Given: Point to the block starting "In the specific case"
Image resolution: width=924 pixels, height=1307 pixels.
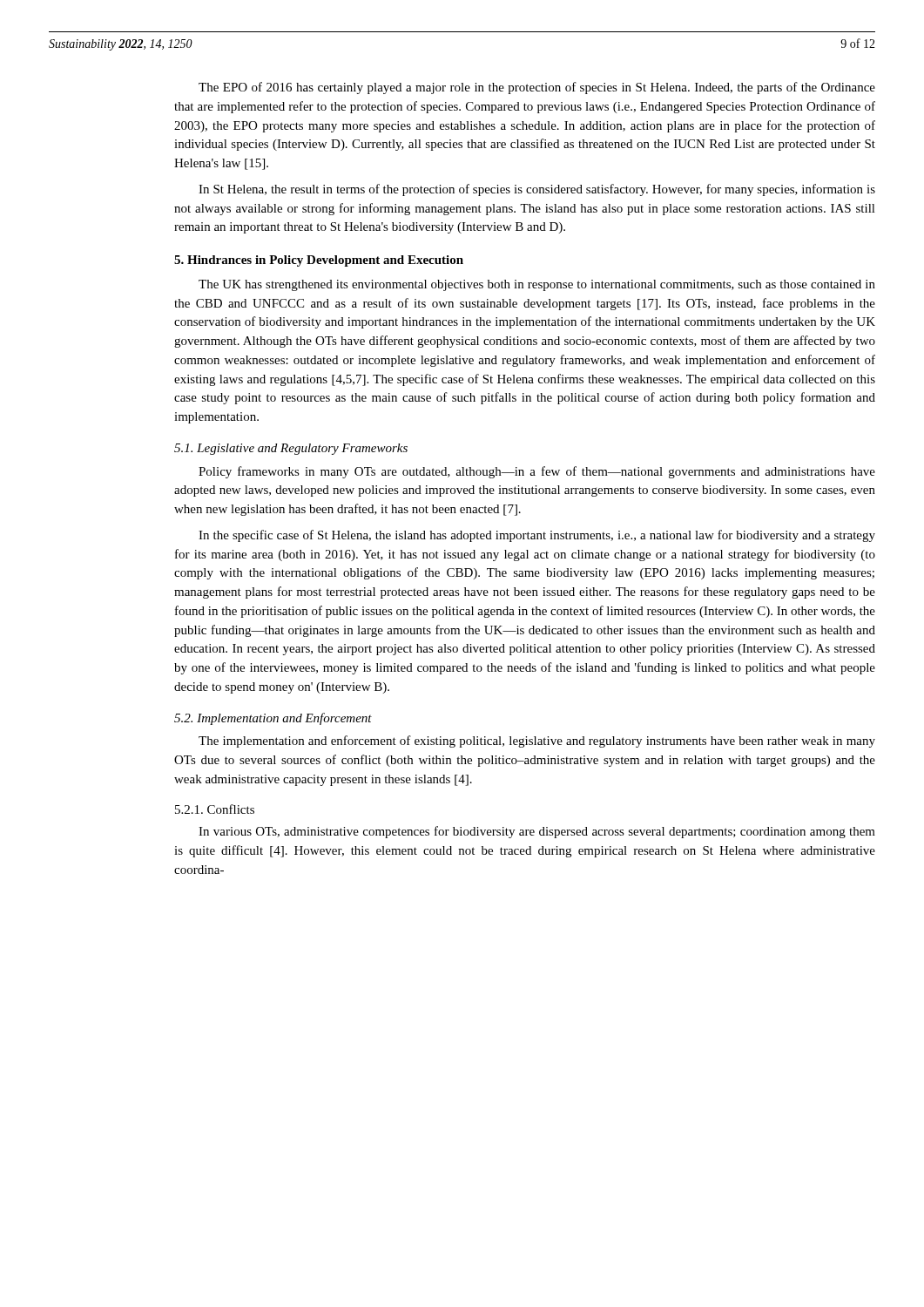Looking at the screenshot, I should (x=525, y=611).
